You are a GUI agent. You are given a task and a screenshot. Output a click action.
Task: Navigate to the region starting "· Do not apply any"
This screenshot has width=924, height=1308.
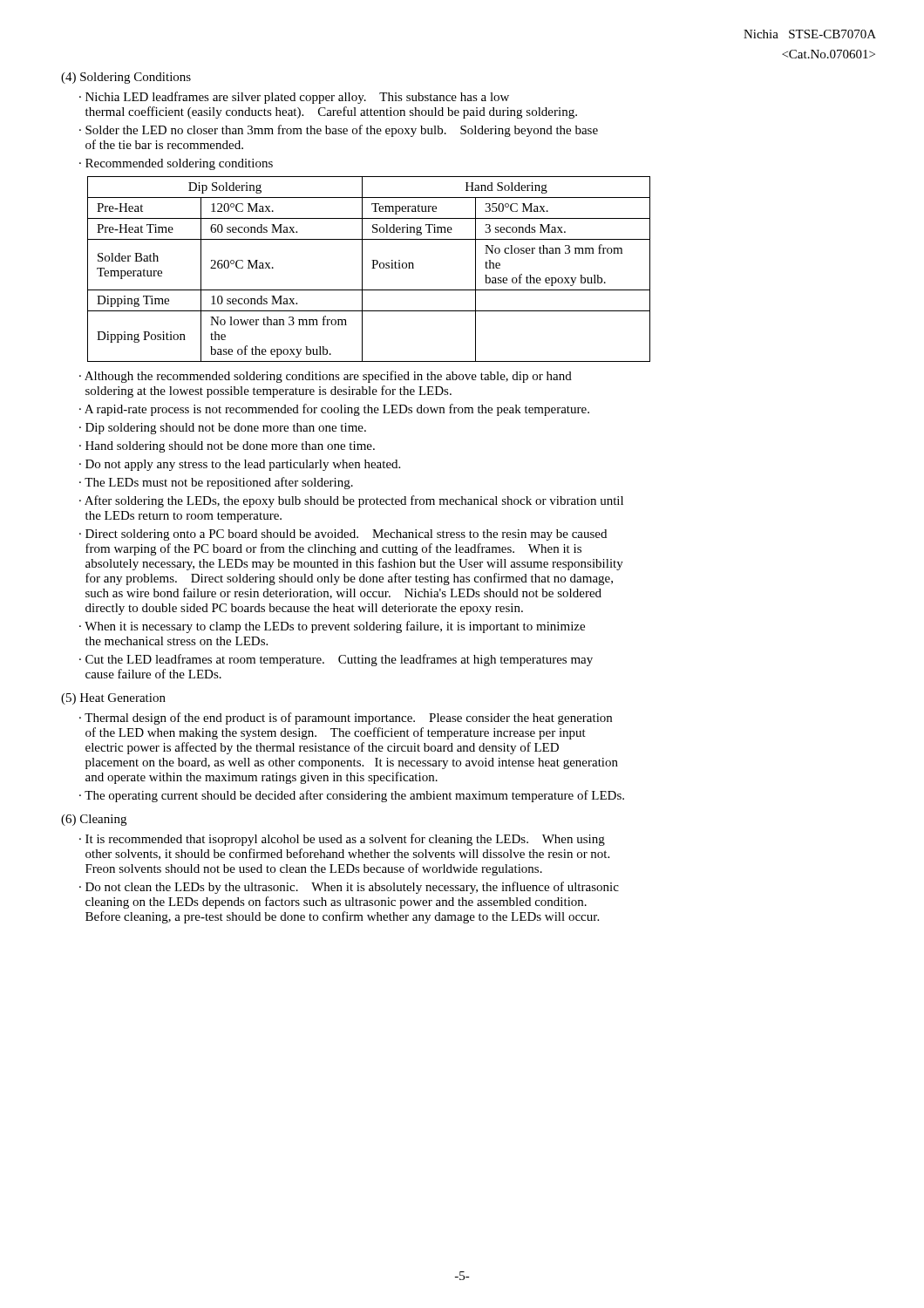click(x=240, y=464)
